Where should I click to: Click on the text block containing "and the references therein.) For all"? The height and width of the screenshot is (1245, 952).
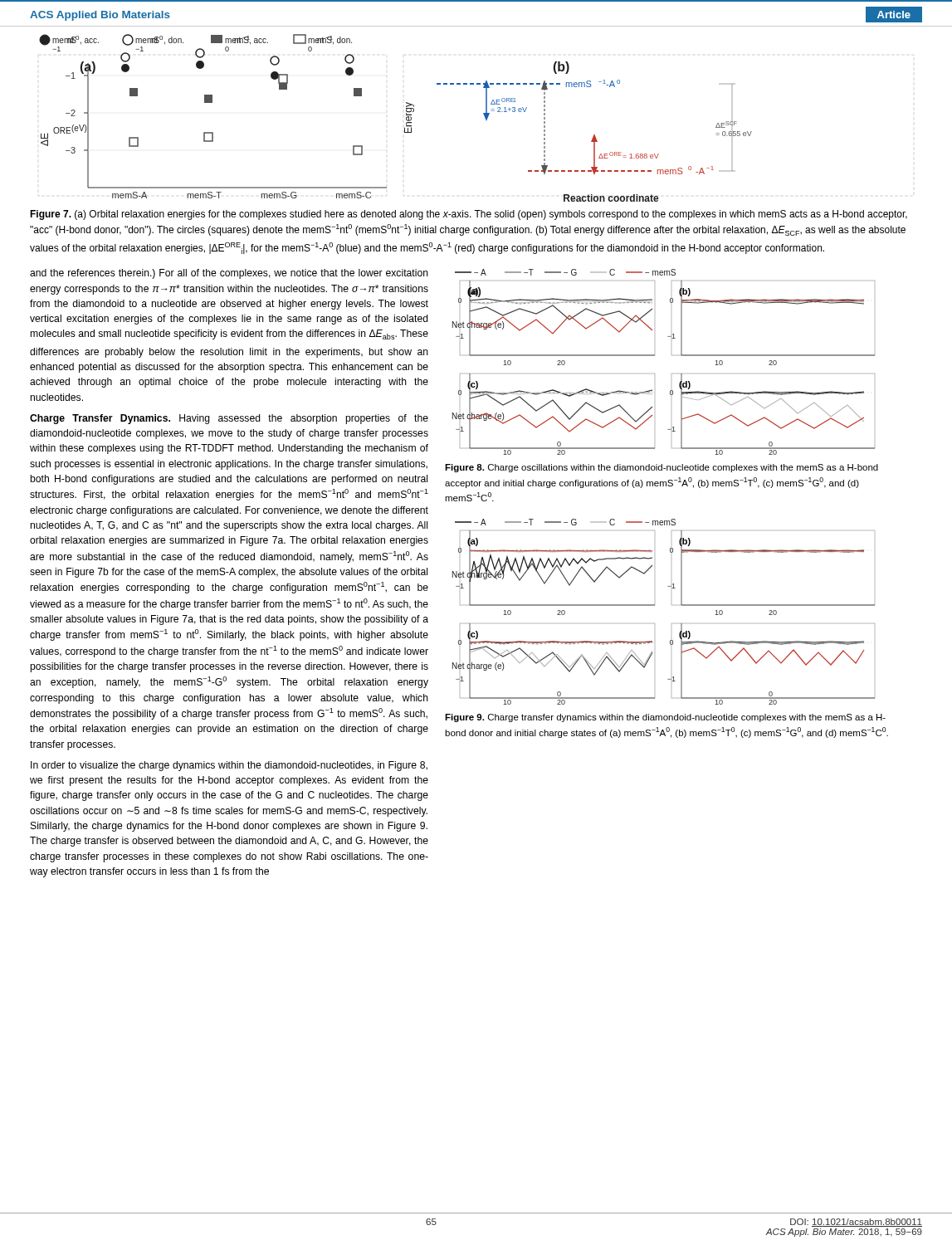(229, 572)
